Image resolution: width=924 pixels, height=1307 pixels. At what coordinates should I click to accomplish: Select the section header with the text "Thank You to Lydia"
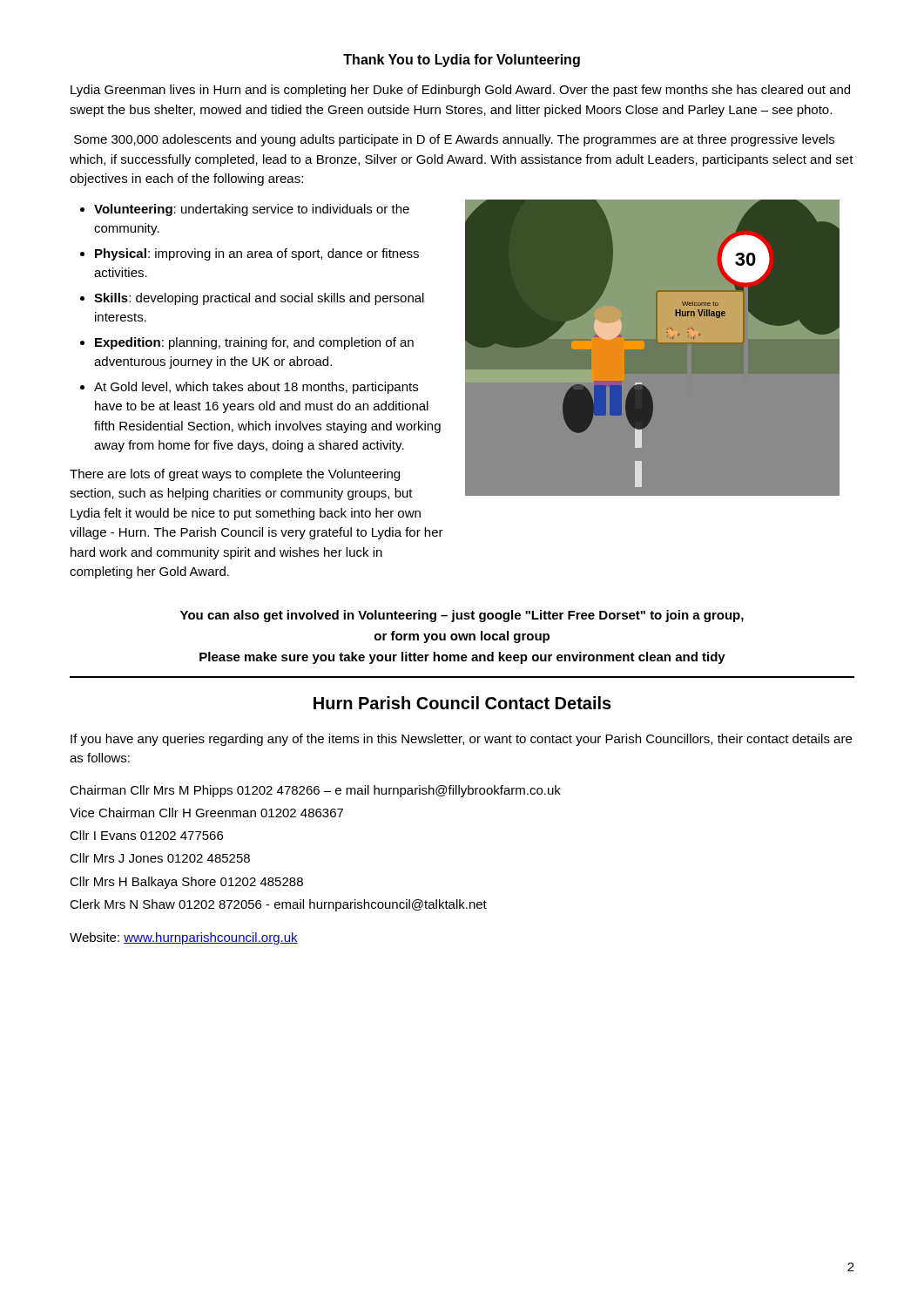pyautogui.click(x=462, y=60)
